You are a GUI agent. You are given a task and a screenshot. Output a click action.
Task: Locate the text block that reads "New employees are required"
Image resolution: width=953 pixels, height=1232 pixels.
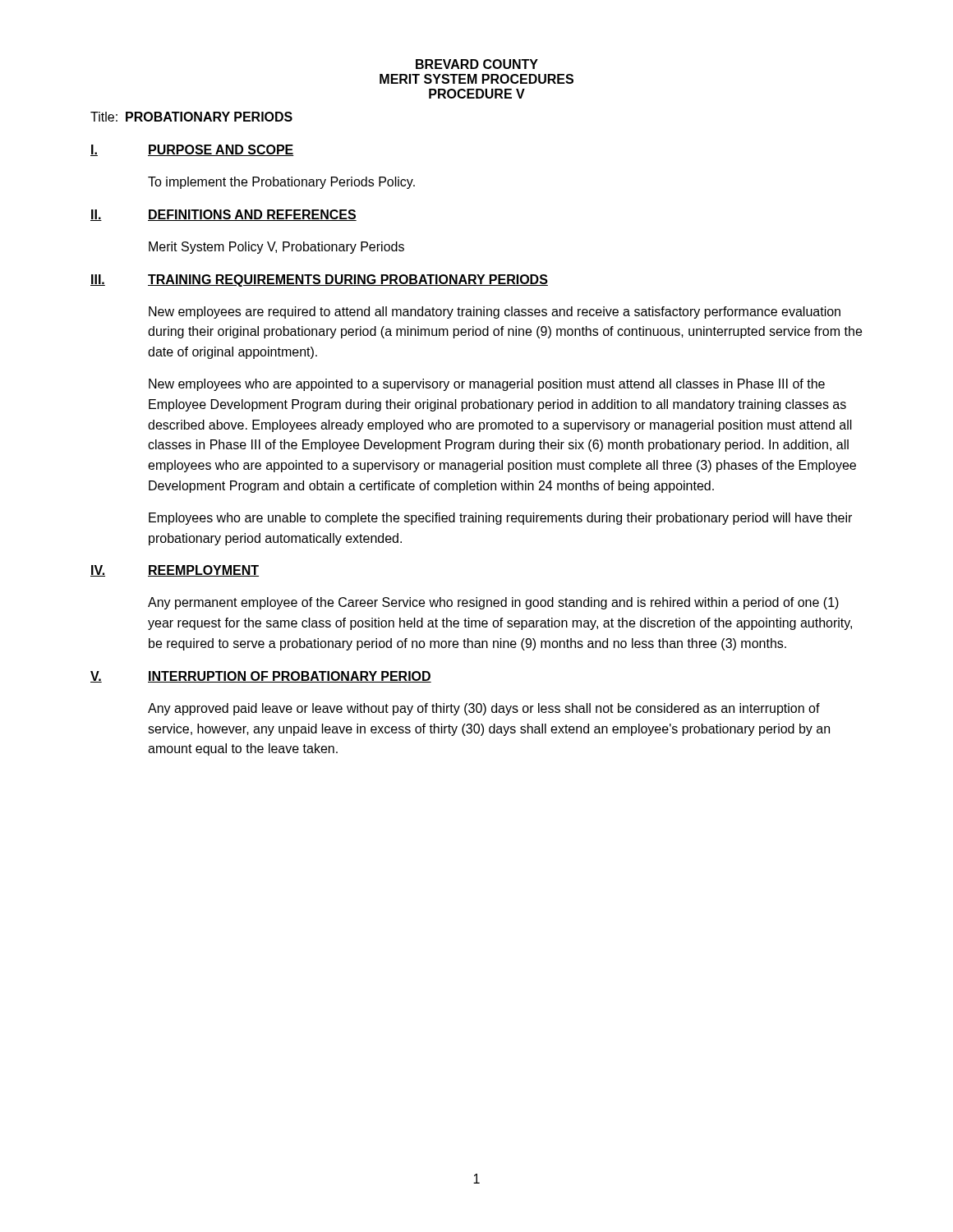[505, 425]
